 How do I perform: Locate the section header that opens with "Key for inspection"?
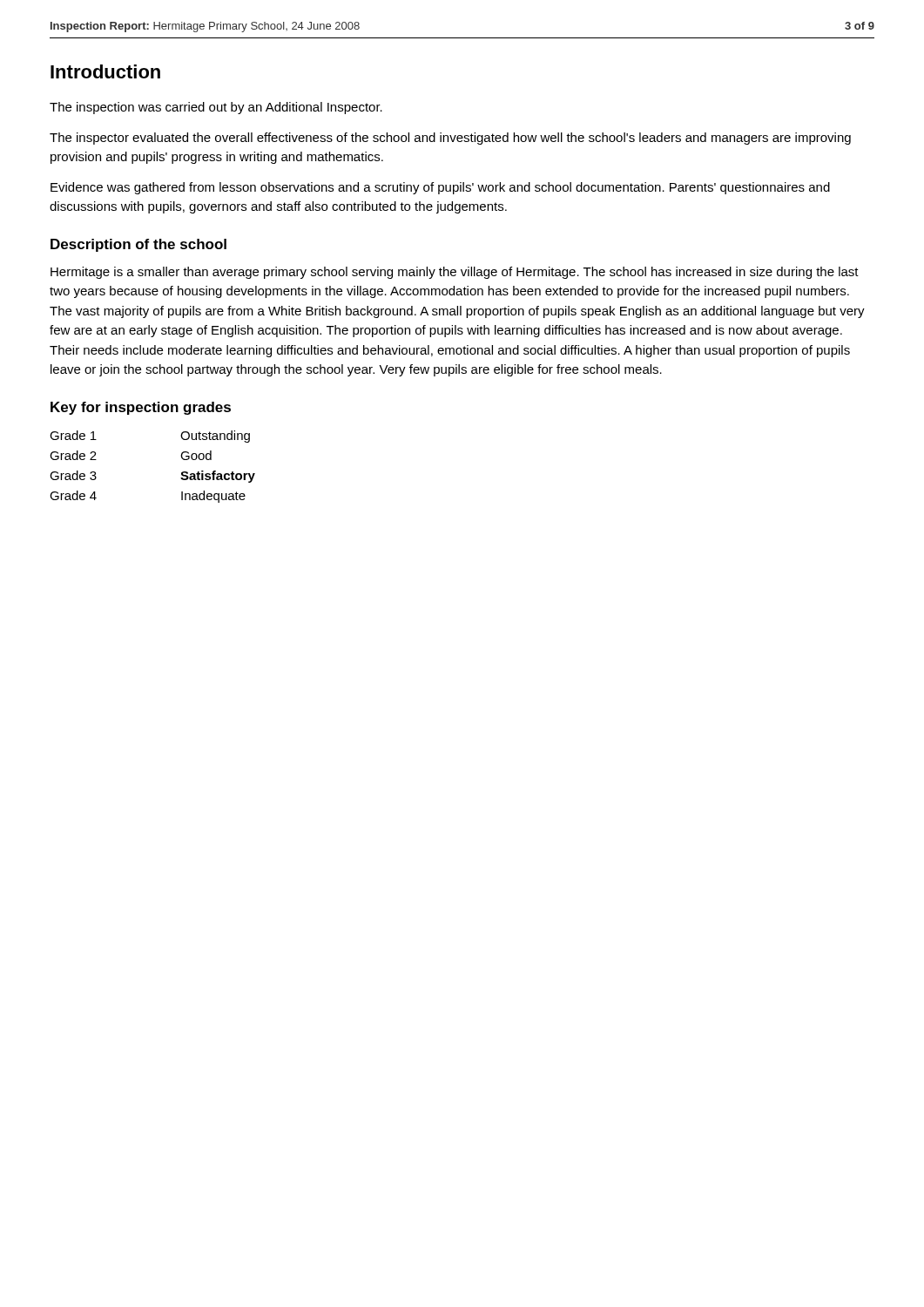[x=141, y=407]
